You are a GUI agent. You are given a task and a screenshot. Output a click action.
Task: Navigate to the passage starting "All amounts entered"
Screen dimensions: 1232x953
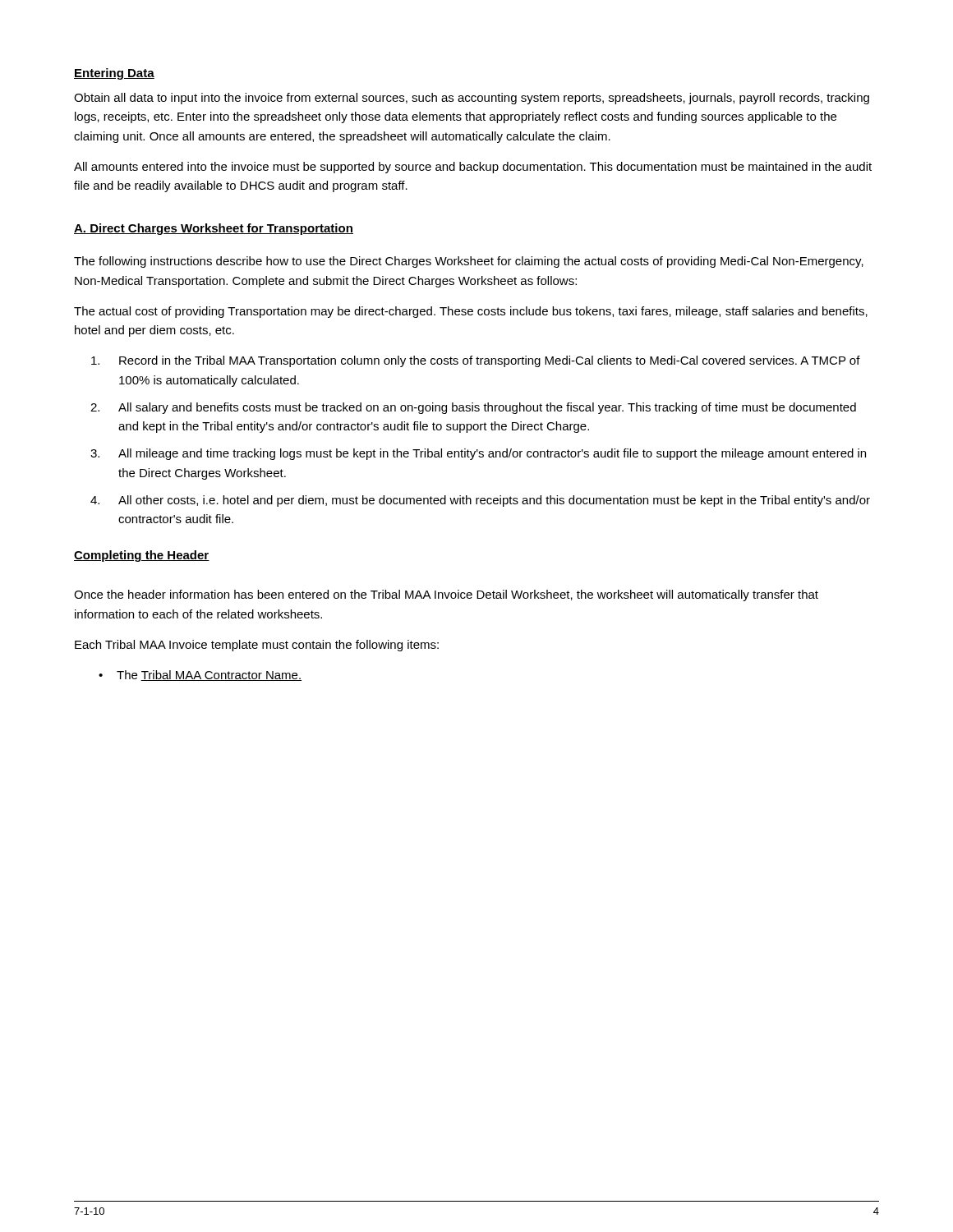point(473,176)
